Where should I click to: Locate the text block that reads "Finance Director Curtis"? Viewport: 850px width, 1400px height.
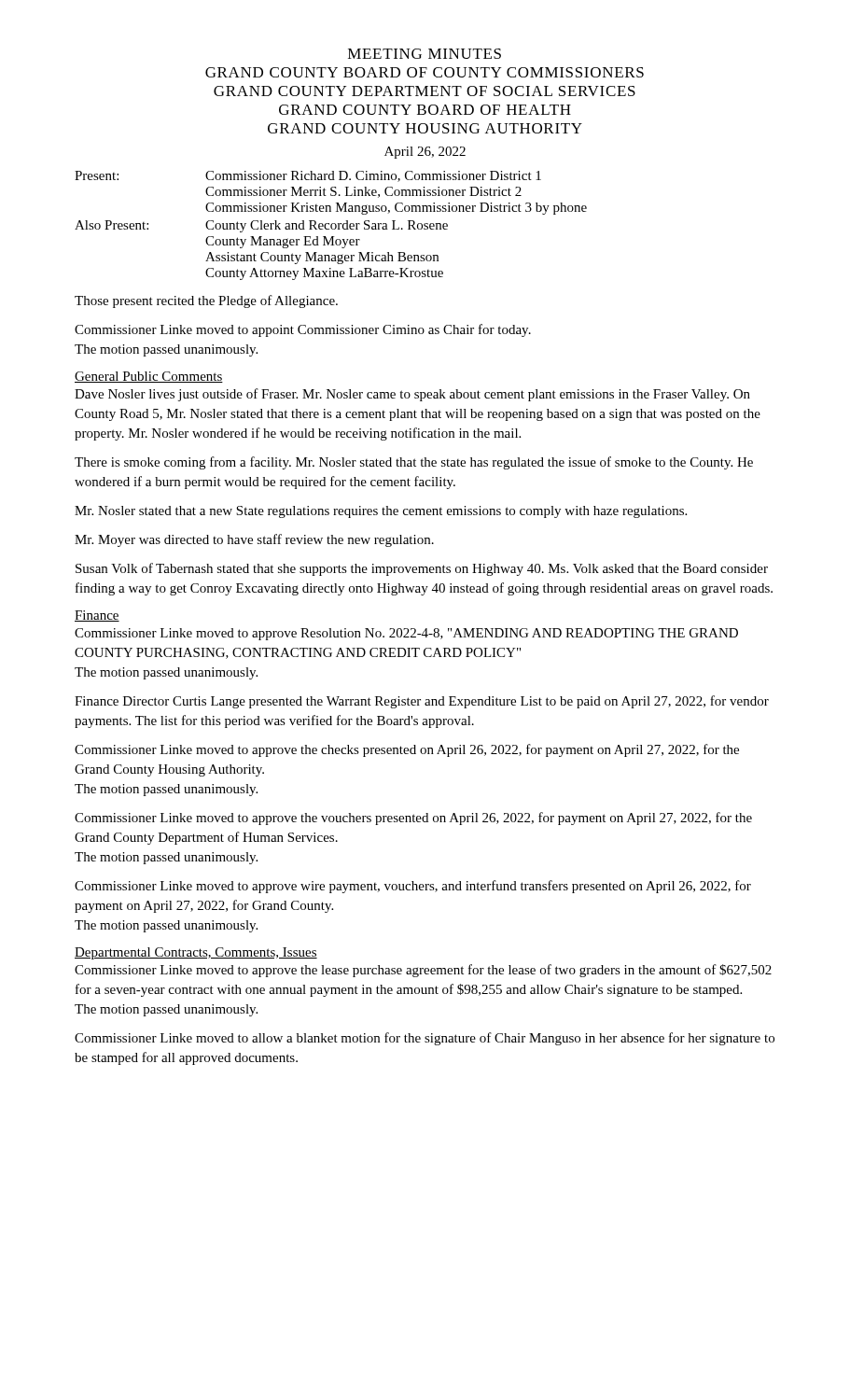tap(422, 711)
